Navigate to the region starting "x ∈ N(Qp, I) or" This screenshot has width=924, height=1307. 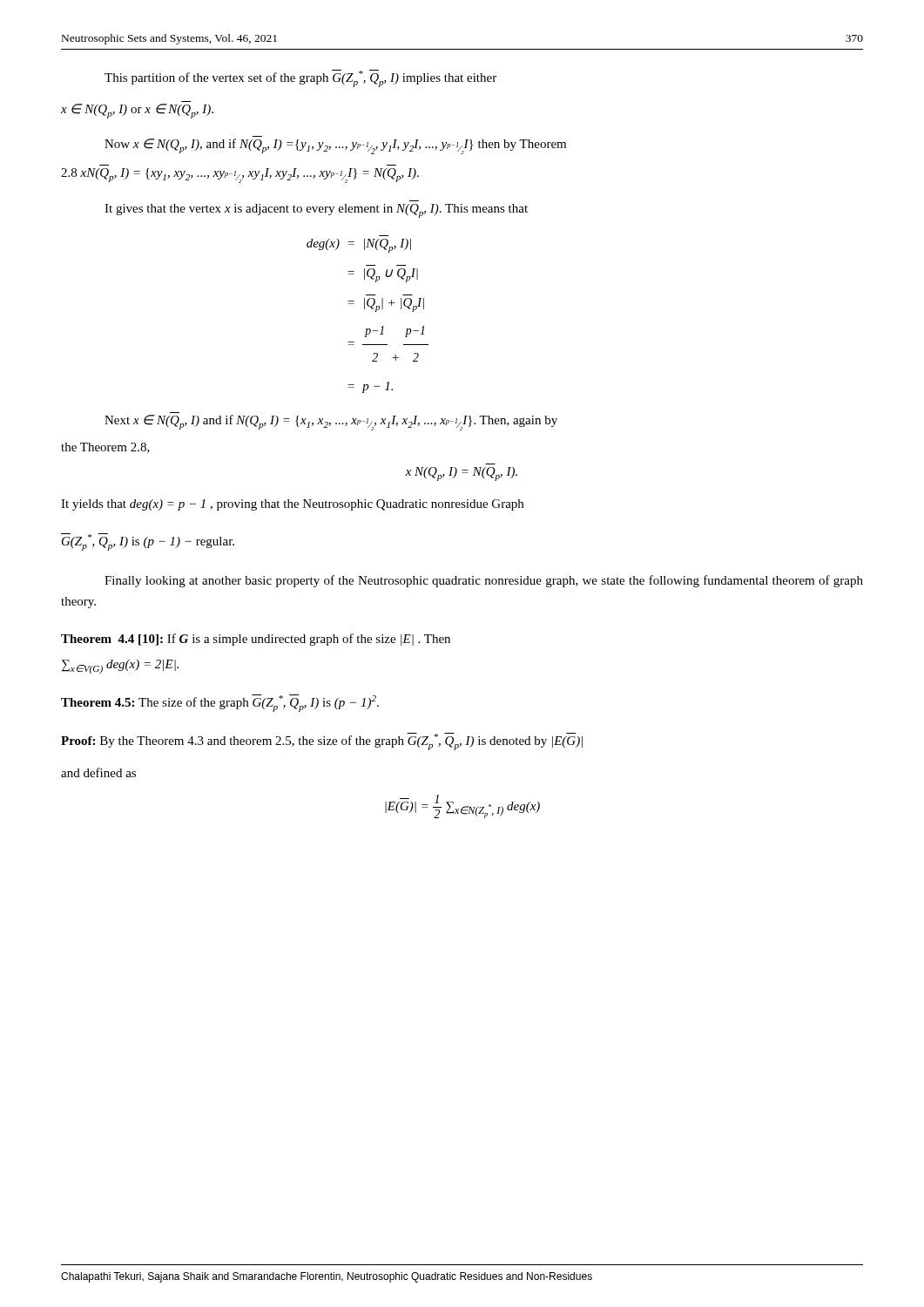[x=138, y=110]
